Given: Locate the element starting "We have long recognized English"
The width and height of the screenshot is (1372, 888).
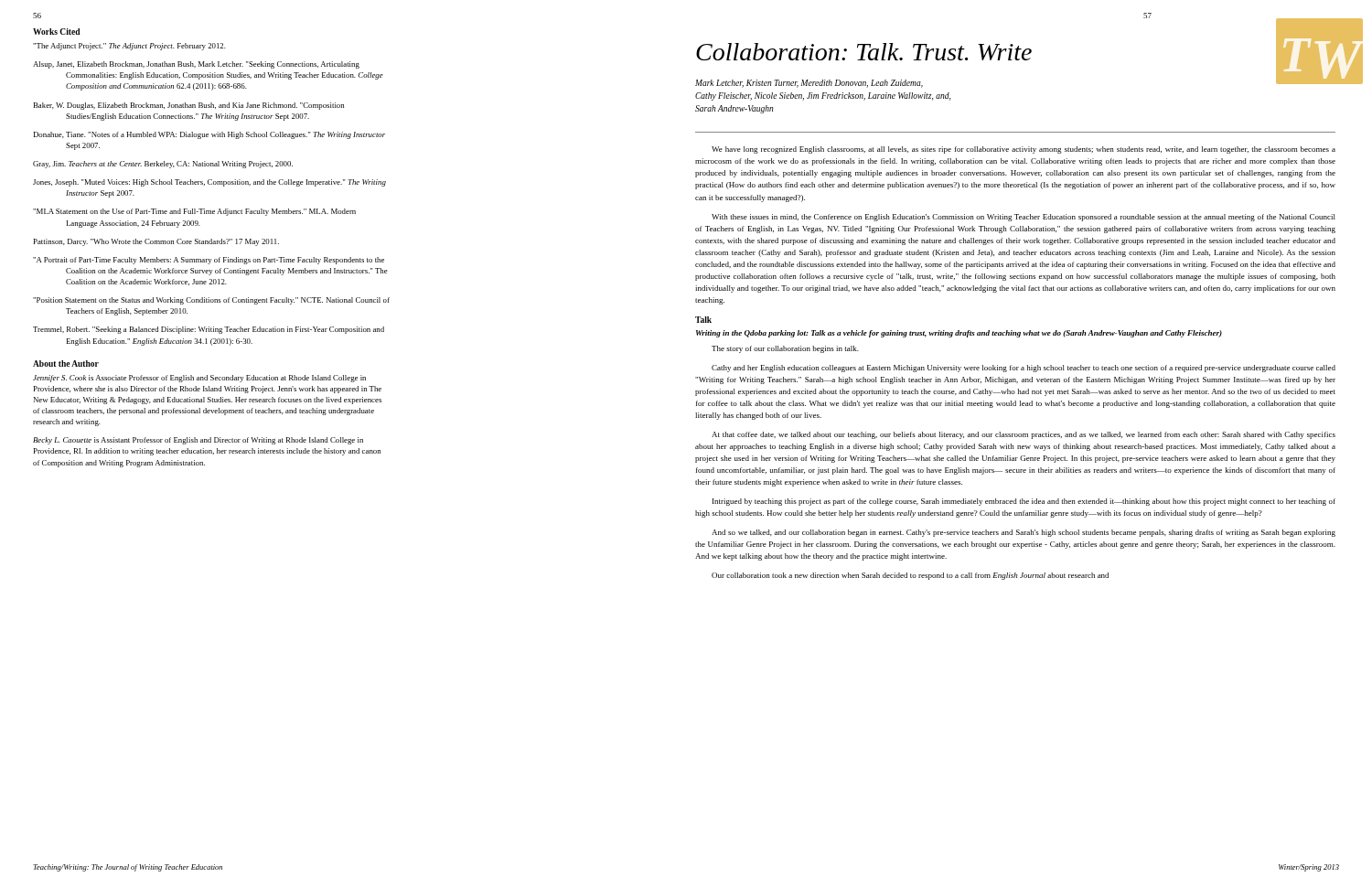Looking at the screenshot, I should coord(1015,173).
